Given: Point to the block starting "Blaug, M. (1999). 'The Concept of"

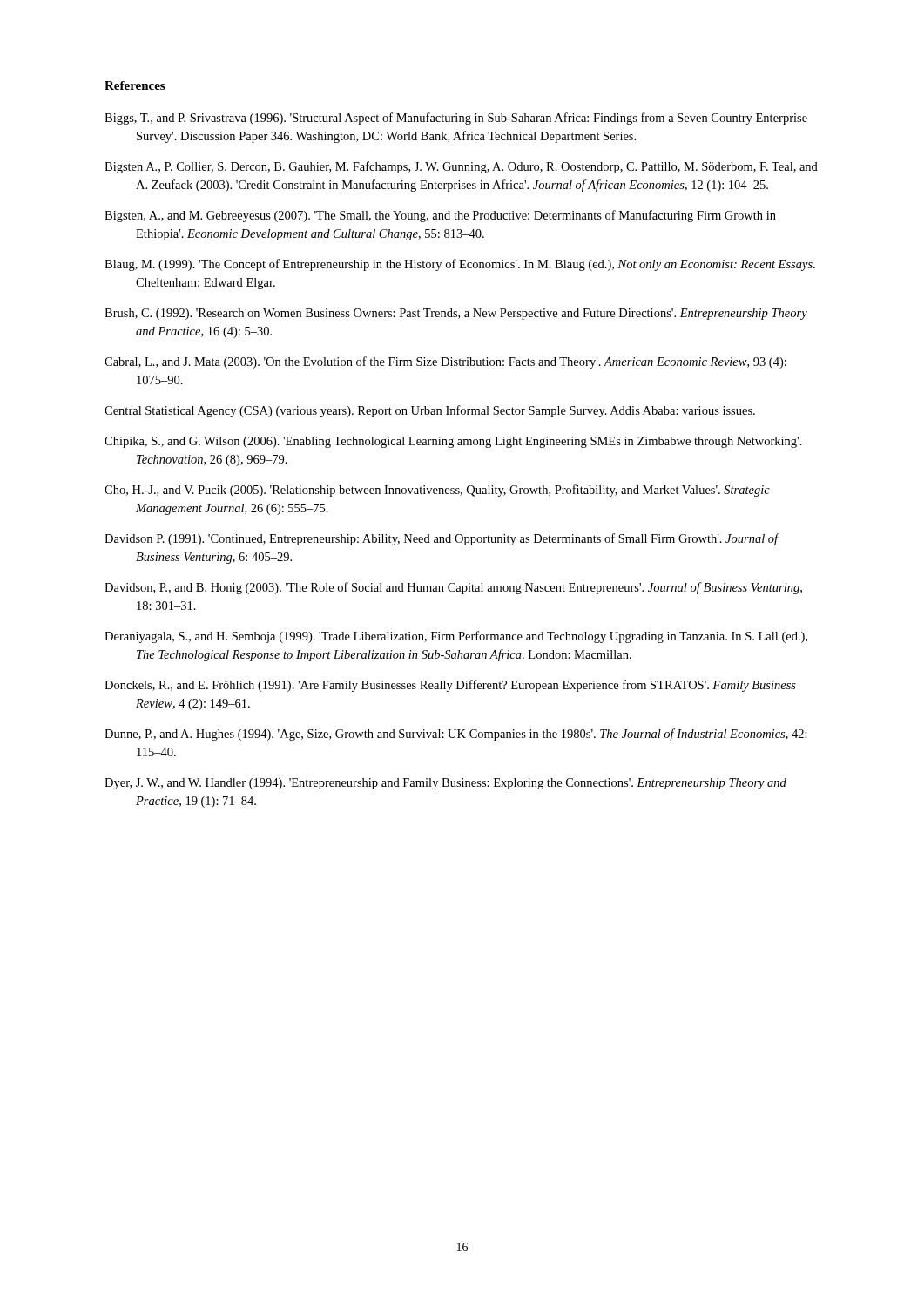Looking at the screenshot, I should click(x=460, y=273).
